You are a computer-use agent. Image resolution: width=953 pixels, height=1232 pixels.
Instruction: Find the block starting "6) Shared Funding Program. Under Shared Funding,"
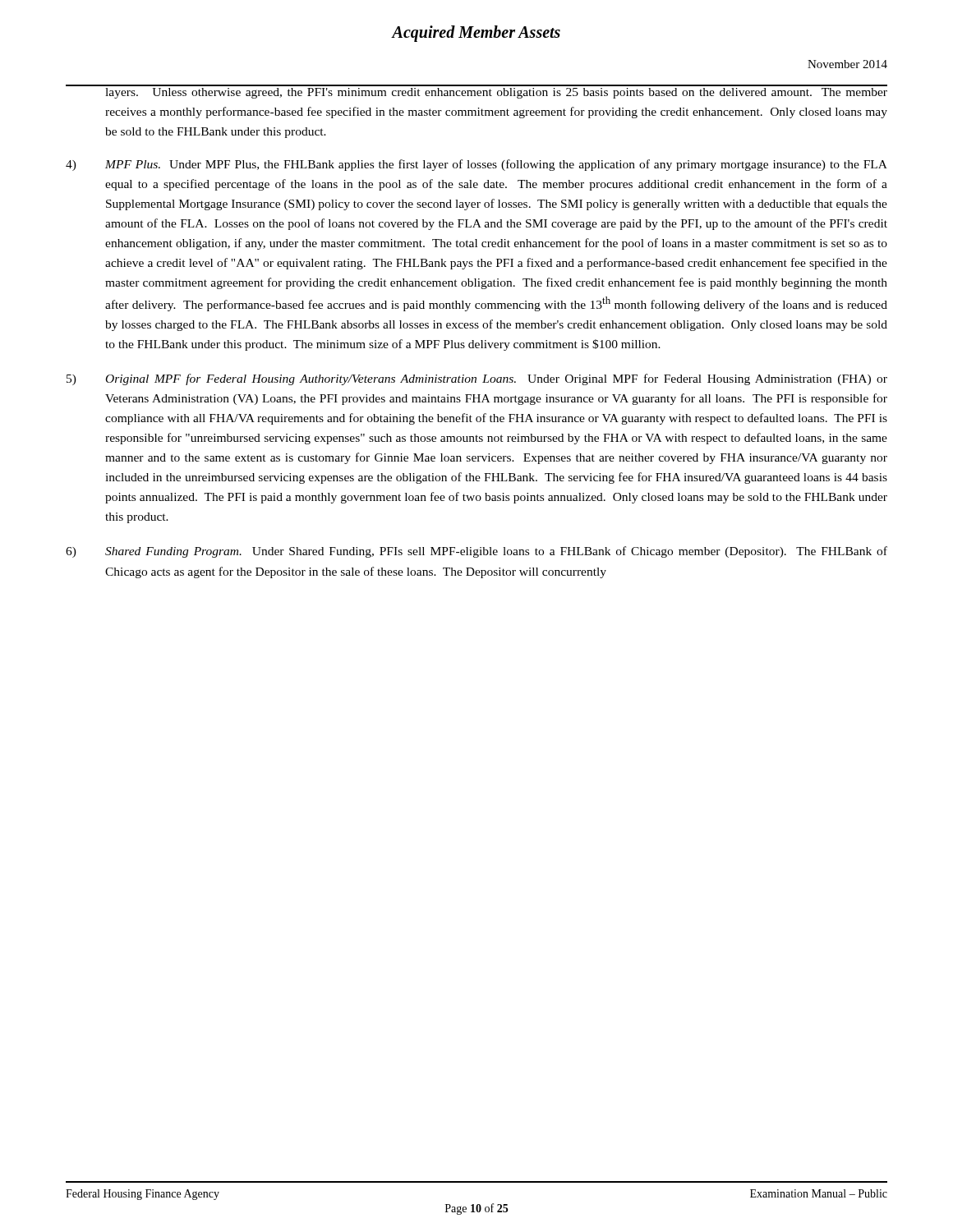pos(476,561)
